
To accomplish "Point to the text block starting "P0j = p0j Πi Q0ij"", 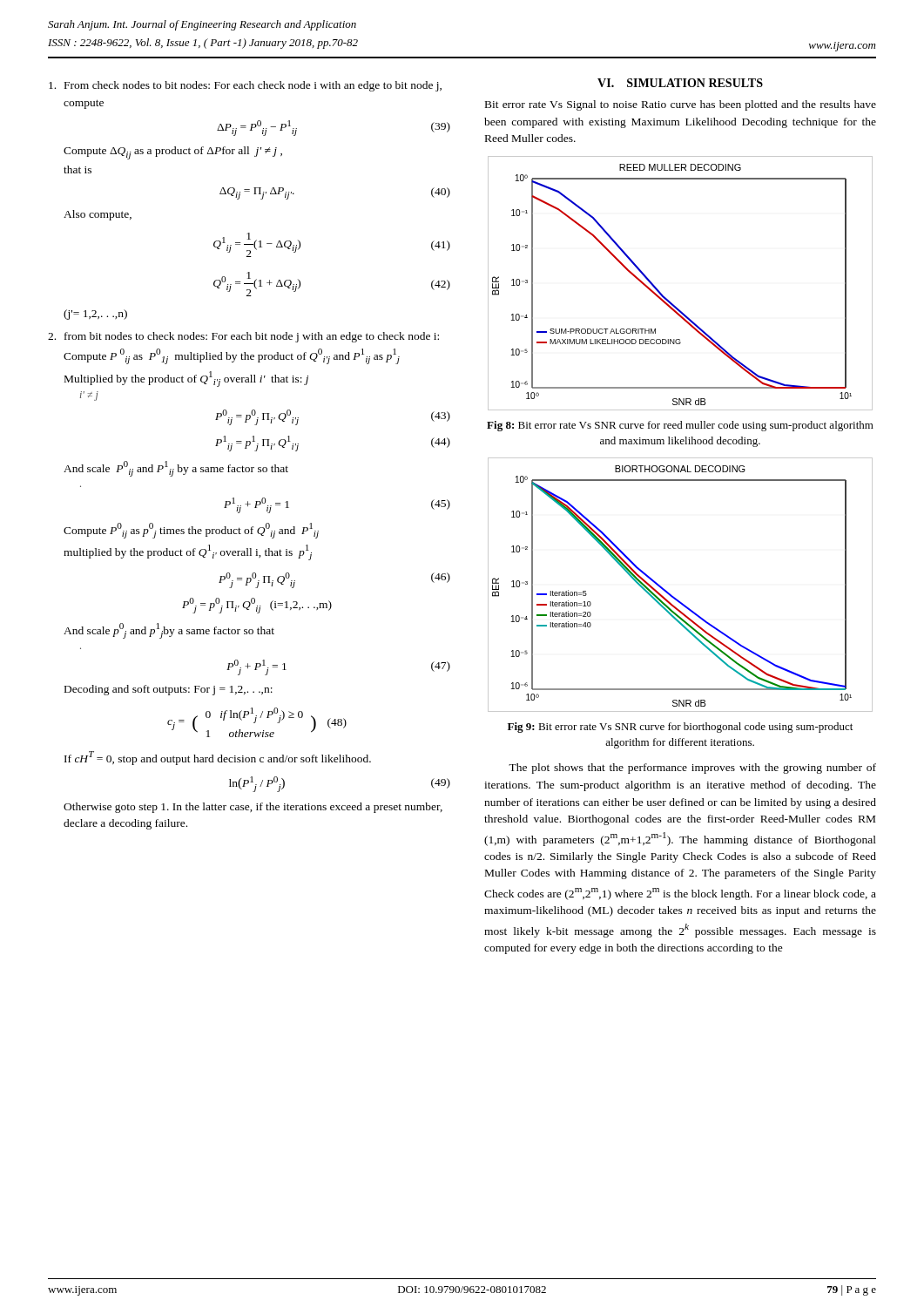I will (257, 591).
